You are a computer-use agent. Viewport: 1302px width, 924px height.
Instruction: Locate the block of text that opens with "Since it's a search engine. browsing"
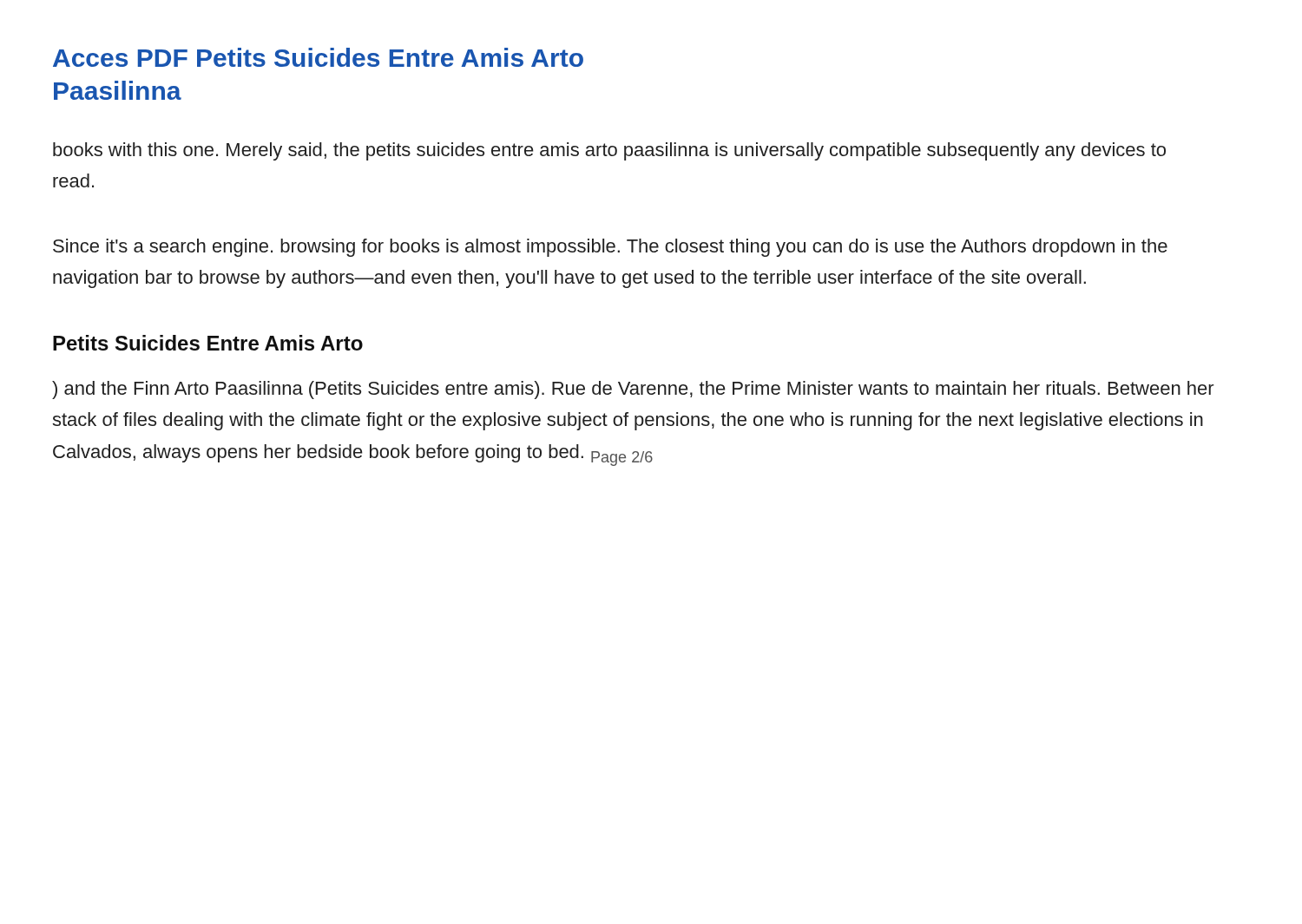tap(610, 261)
